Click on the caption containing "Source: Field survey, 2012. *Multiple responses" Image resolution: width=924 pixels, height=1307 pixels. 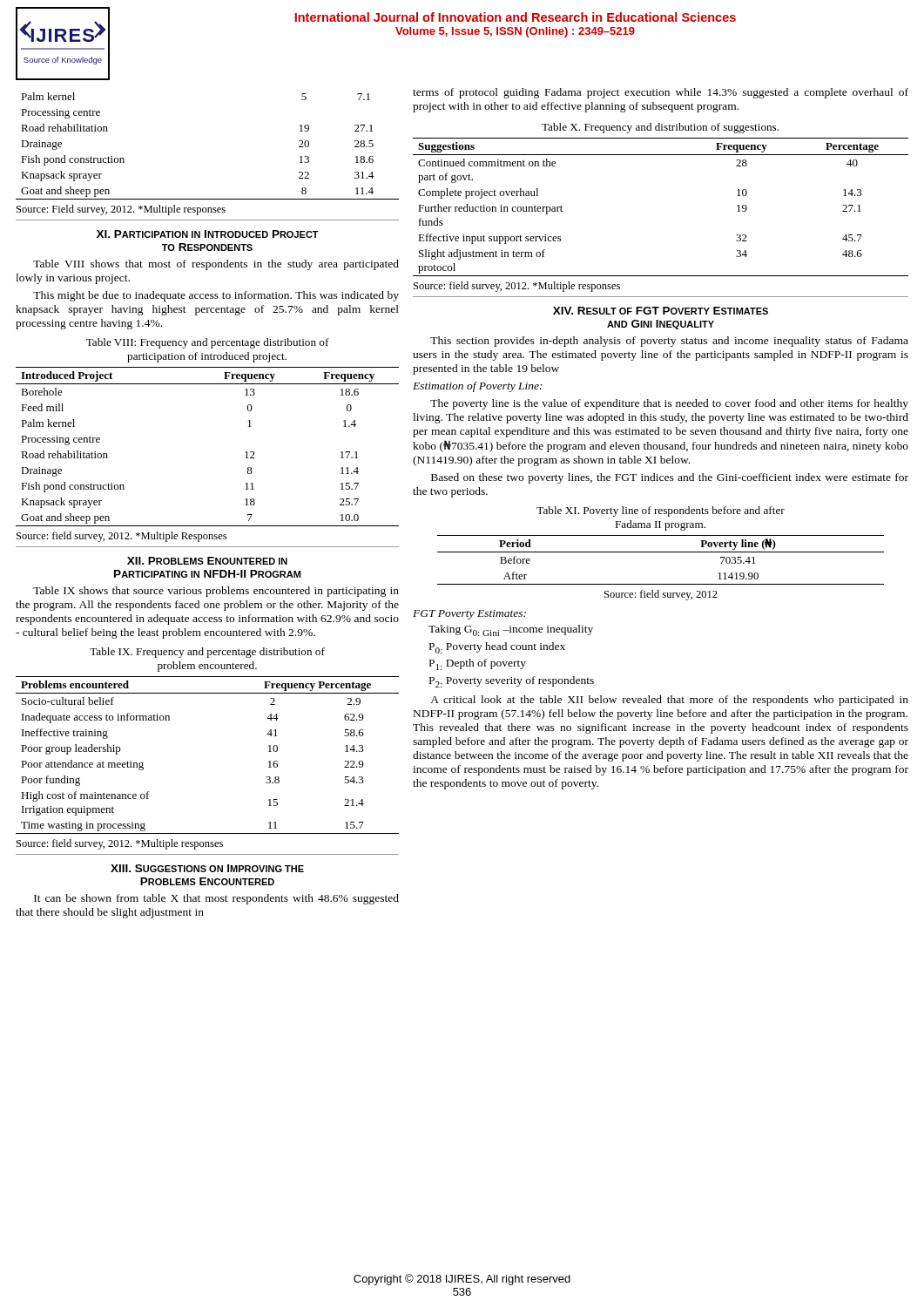[x=121, y=209]
